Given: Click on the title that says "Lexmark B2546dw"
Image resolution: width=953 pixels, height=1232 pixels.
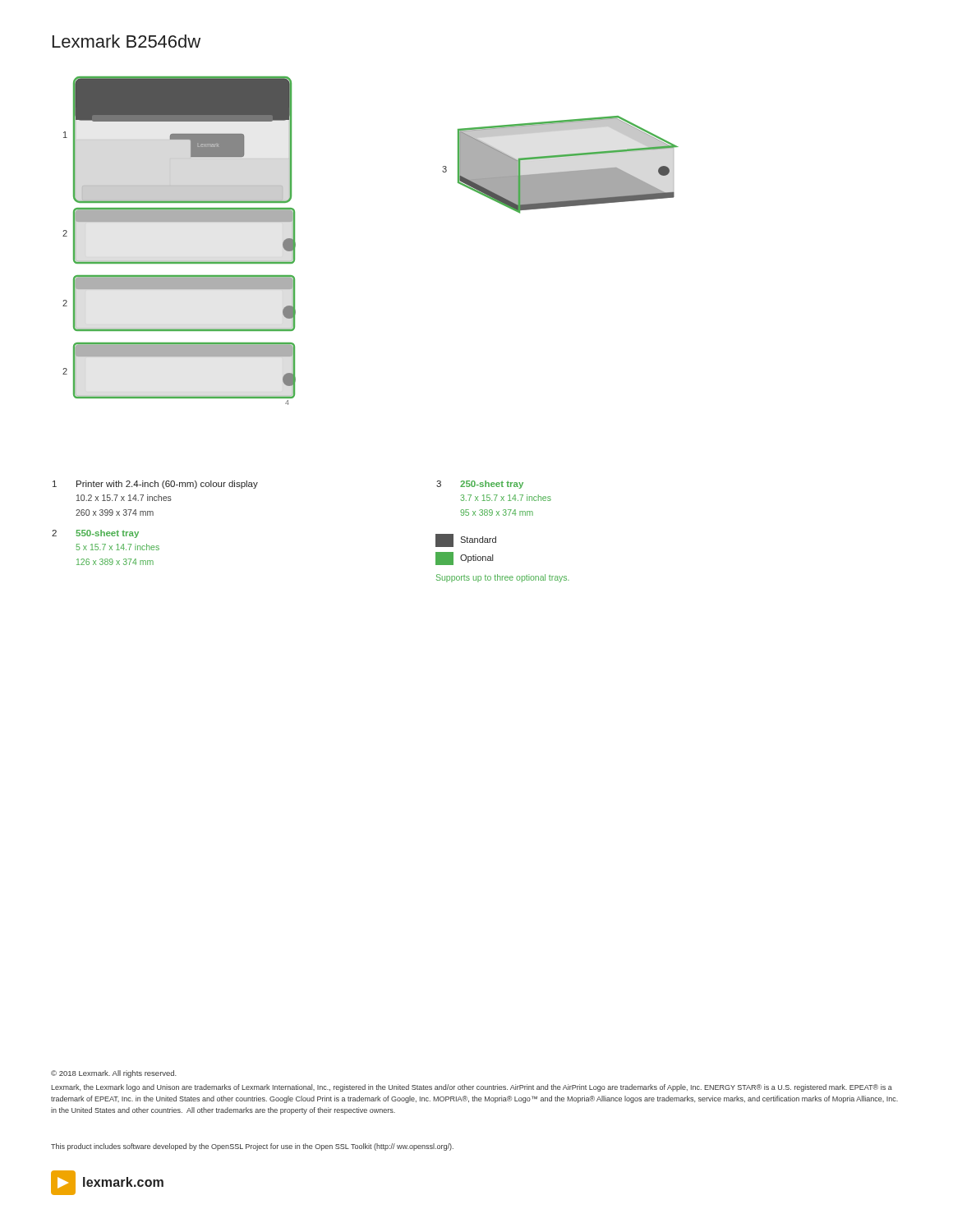Looking at the screenshot, I should point(126,41).
